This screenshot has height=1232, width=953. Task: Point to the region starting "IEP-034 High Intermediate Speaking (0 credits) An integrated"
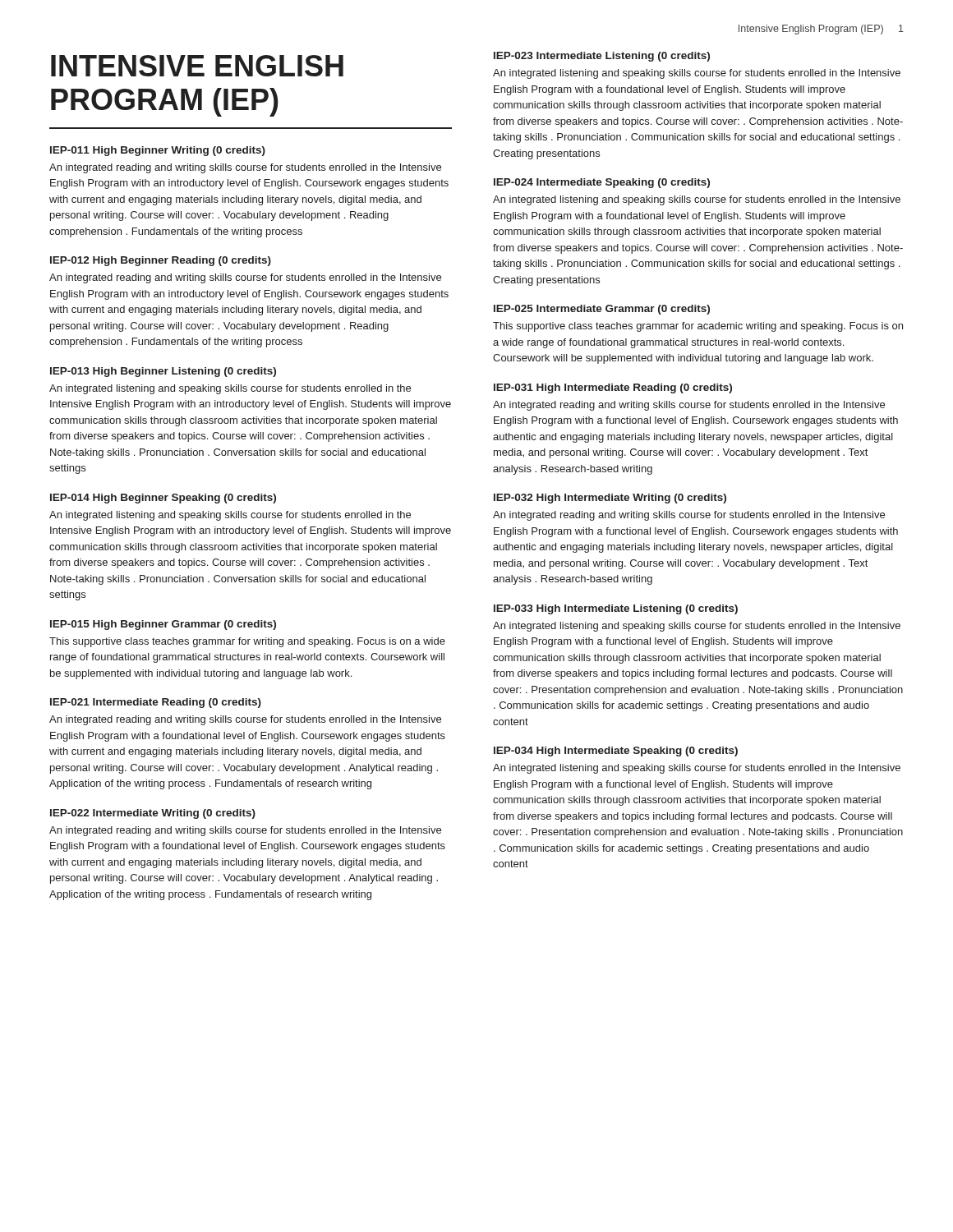click(x=698, y=808)
